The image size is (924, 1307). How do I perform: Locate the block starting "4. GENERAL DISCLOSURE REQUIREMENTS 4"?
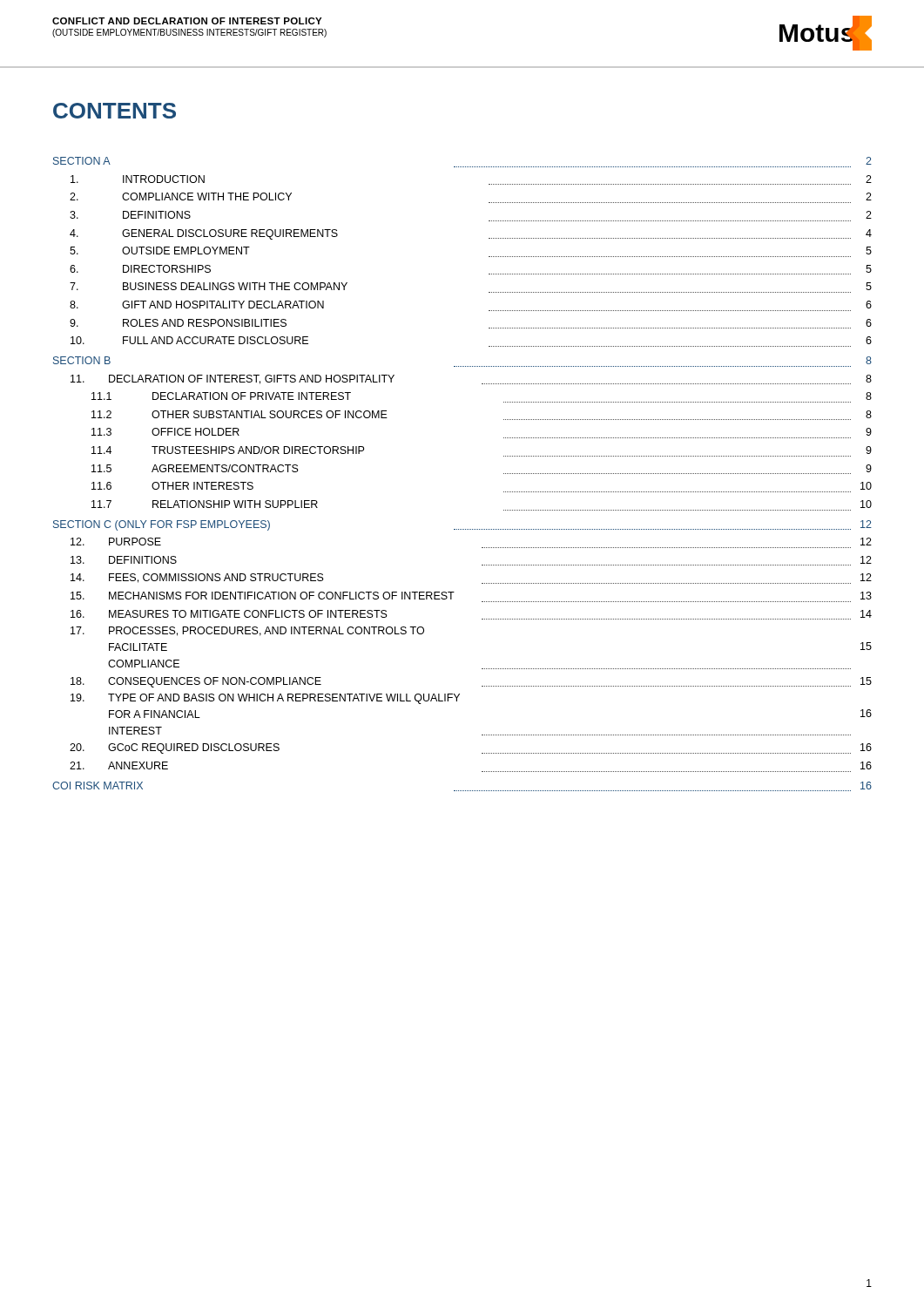(x=73, y=235)
